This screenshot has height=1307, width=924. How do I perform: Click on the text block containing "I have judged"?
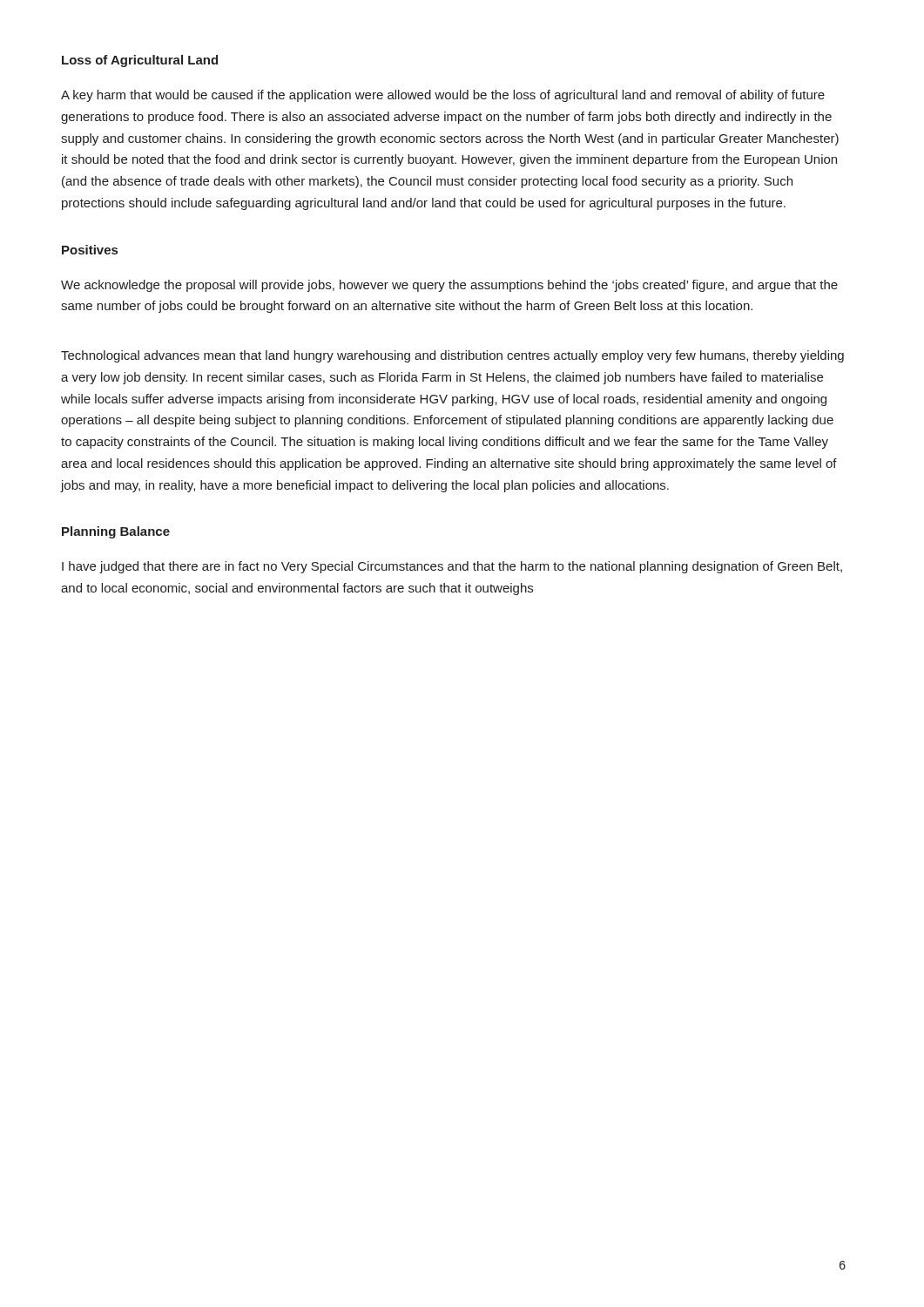click(x=452, y=577)
